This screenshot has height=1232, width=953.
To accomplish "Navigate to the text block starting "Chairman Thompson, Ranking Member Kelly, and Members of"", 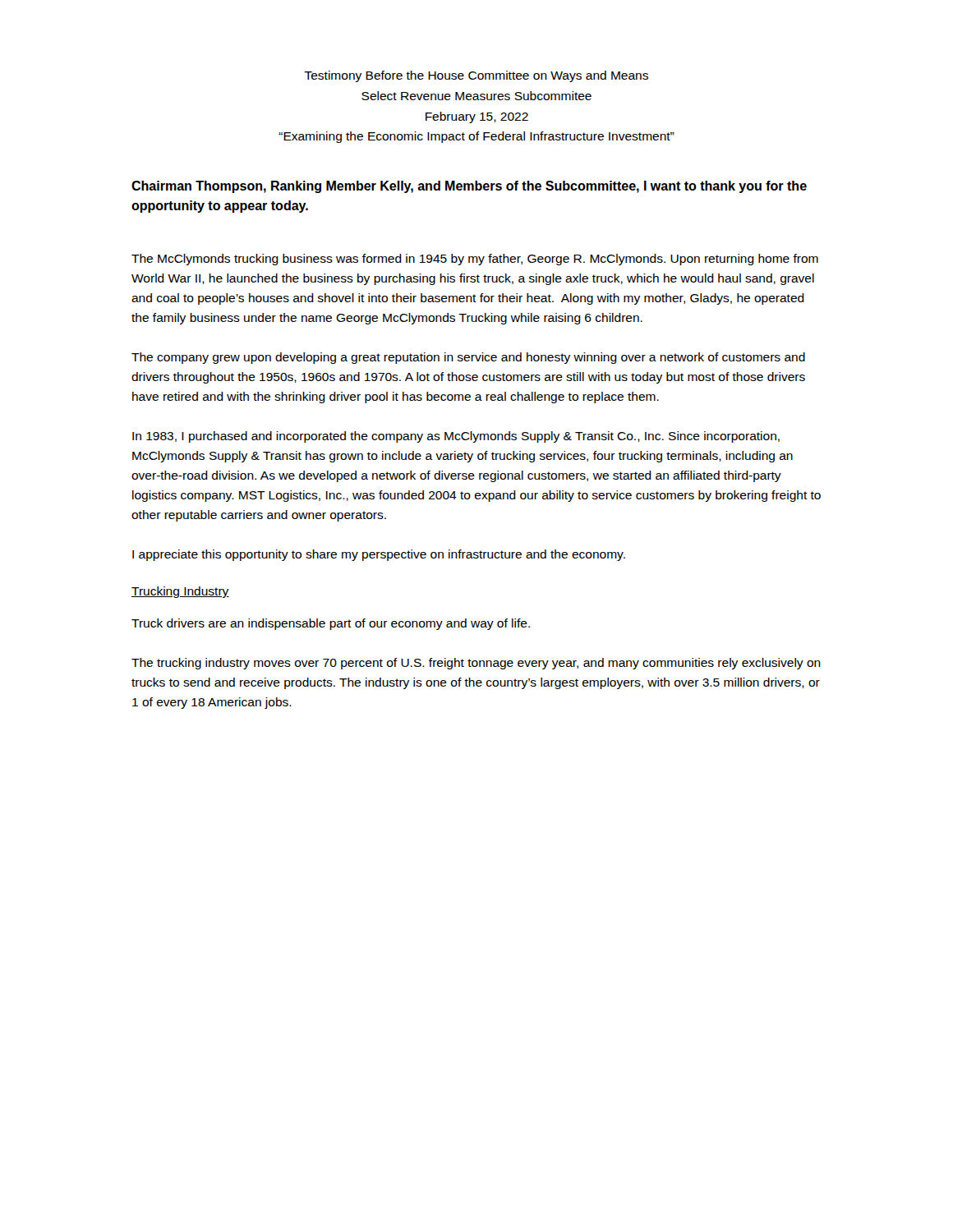I will 469,196.
